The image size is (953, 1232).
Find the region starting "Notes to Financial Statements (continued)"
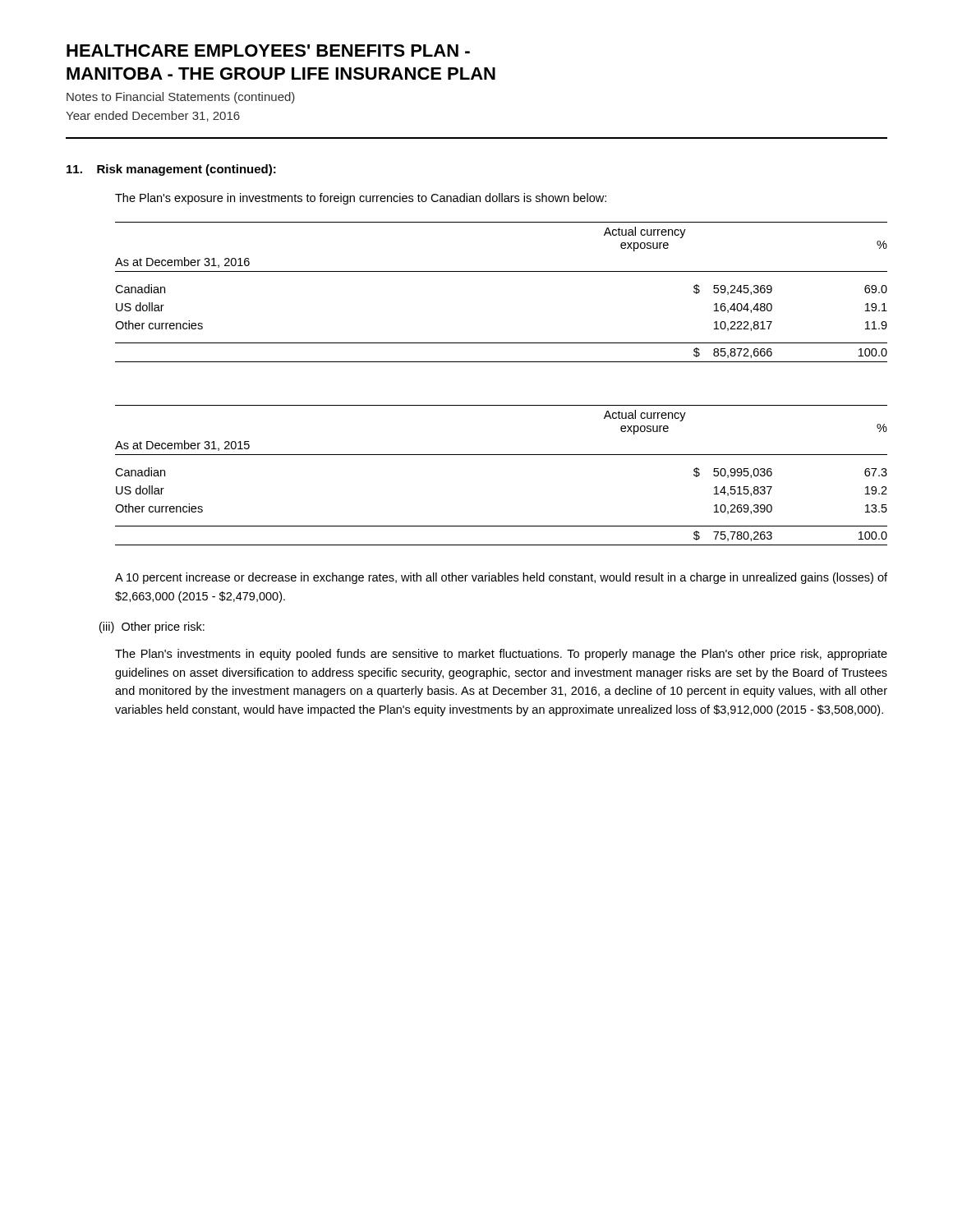[180, 97]
